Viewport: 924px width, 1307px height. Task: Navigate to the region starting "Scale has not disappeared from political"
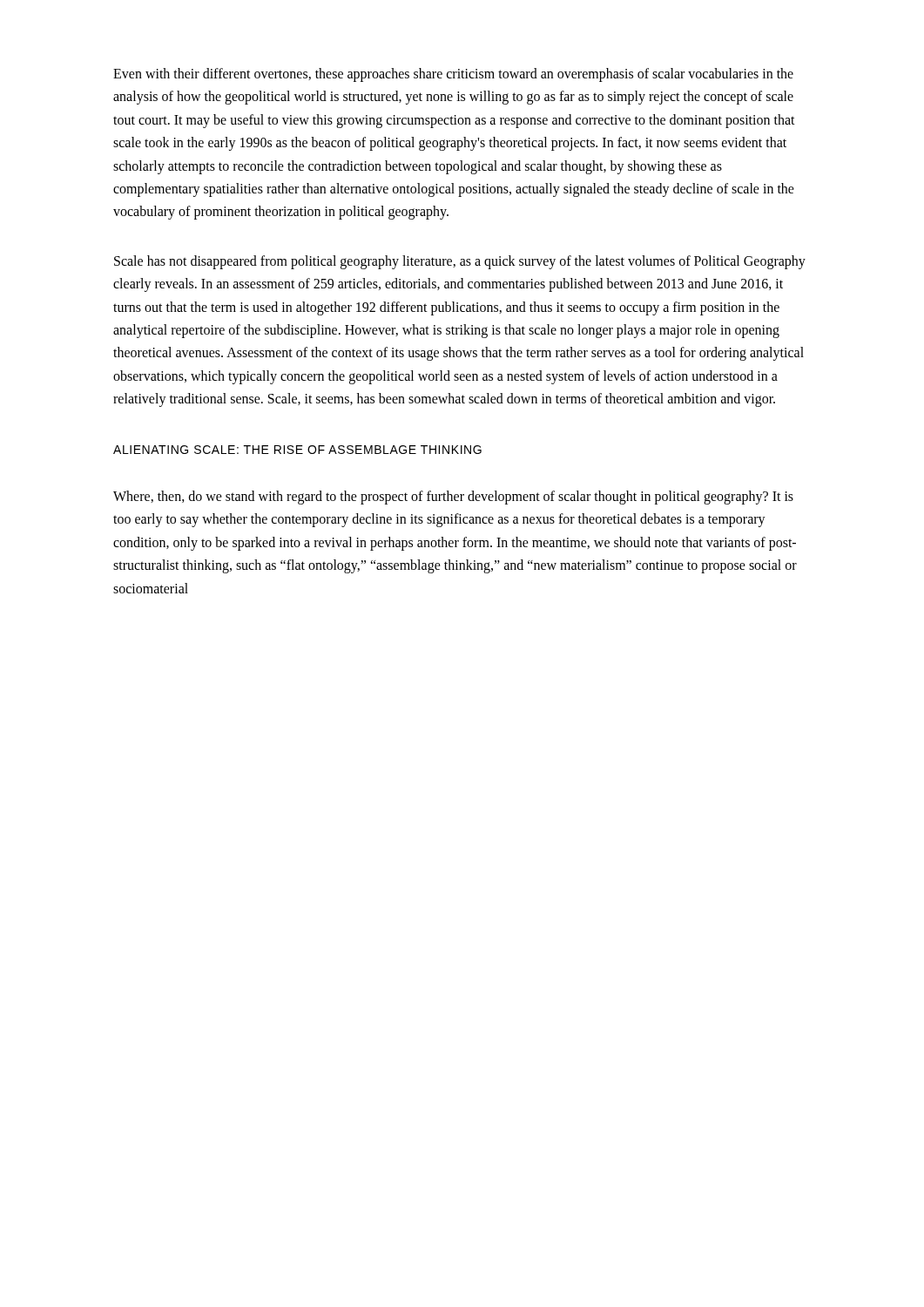click(x=459, y=330)
